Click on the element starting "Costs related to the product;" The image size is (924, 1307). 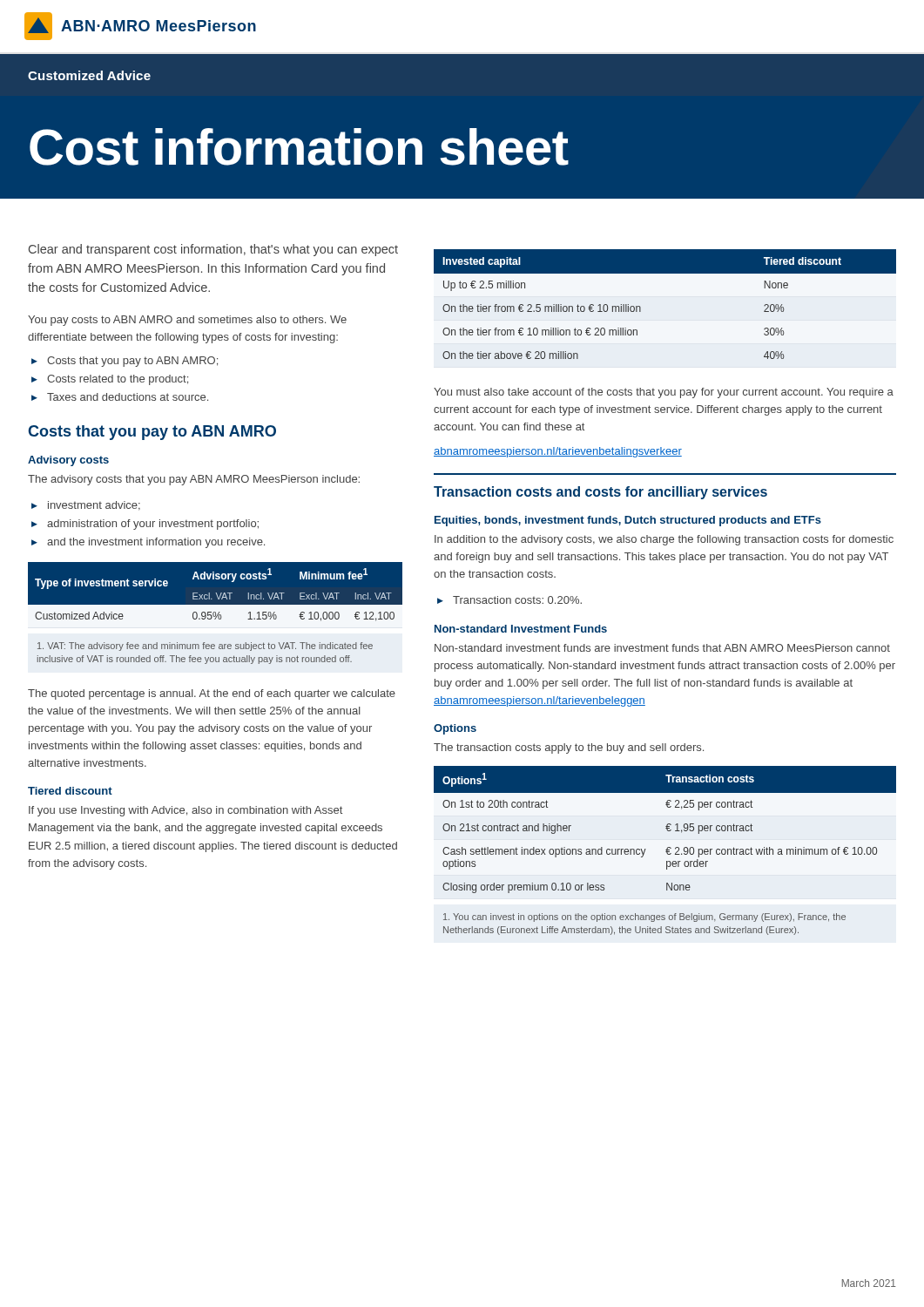click(x=118, y=379)
